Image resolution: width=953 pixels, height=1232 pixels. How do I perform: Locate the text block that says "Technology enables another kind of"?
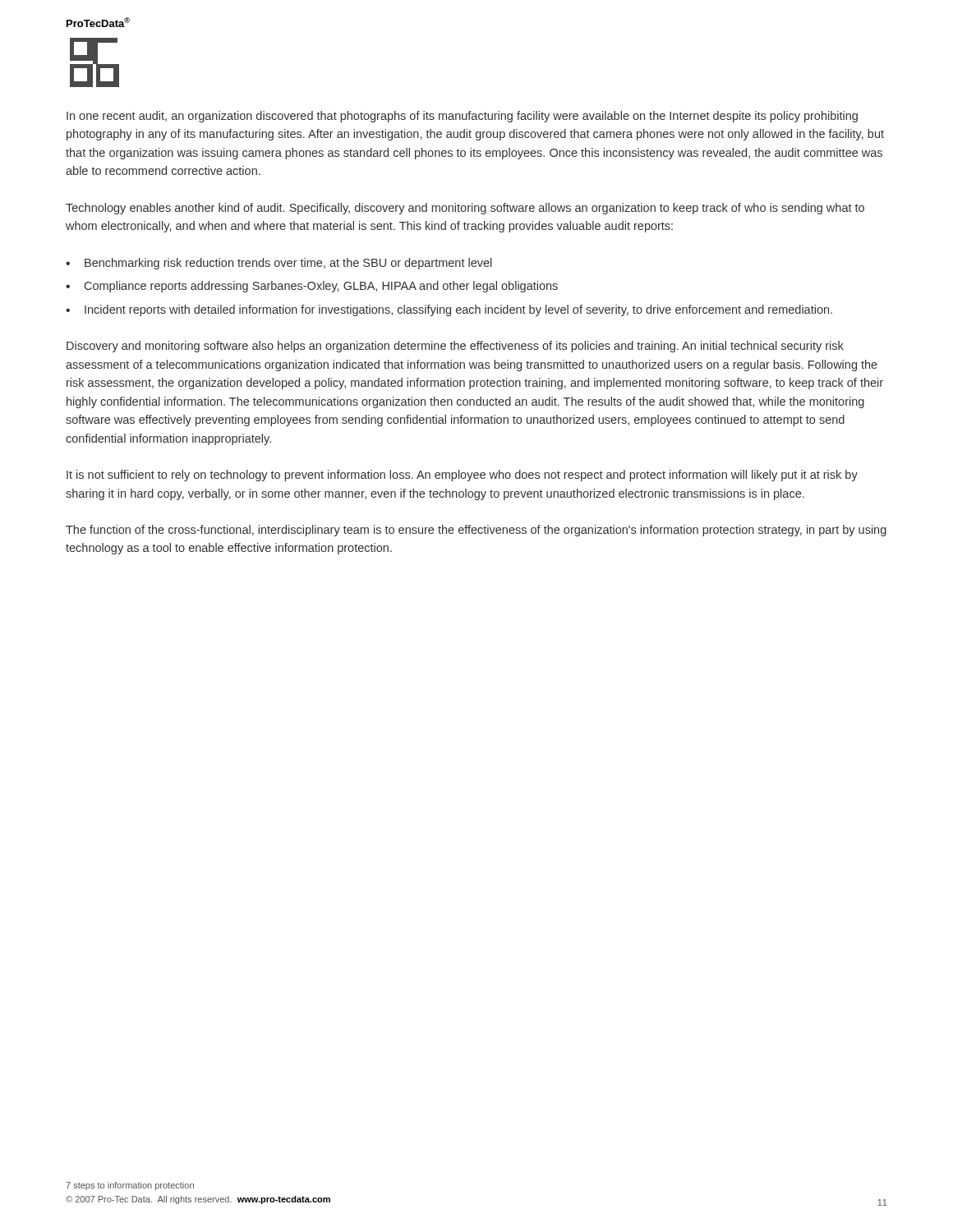pos(476,217)
